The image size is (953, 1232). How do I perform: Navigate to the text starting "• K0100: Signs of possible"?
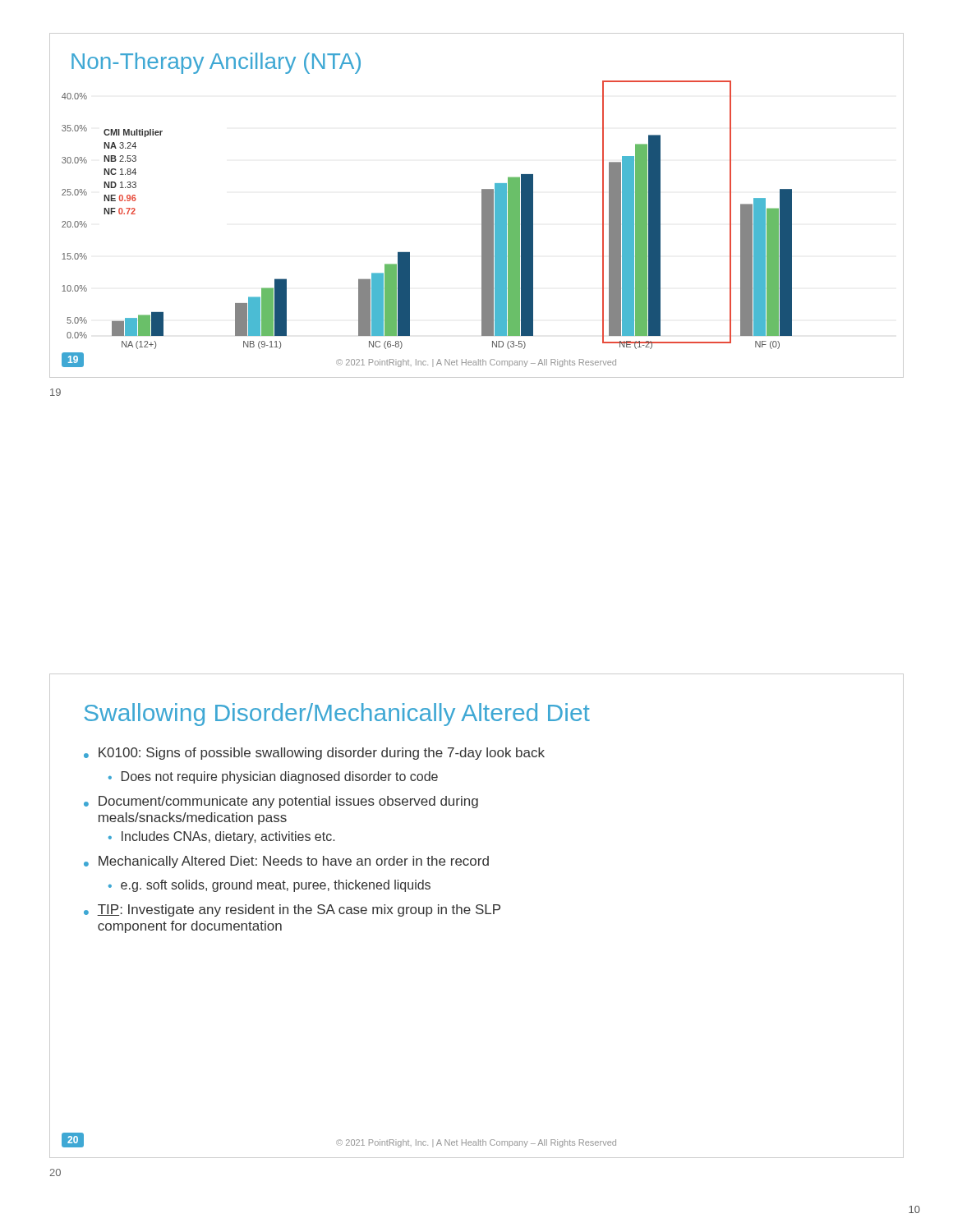click(314, 756)
